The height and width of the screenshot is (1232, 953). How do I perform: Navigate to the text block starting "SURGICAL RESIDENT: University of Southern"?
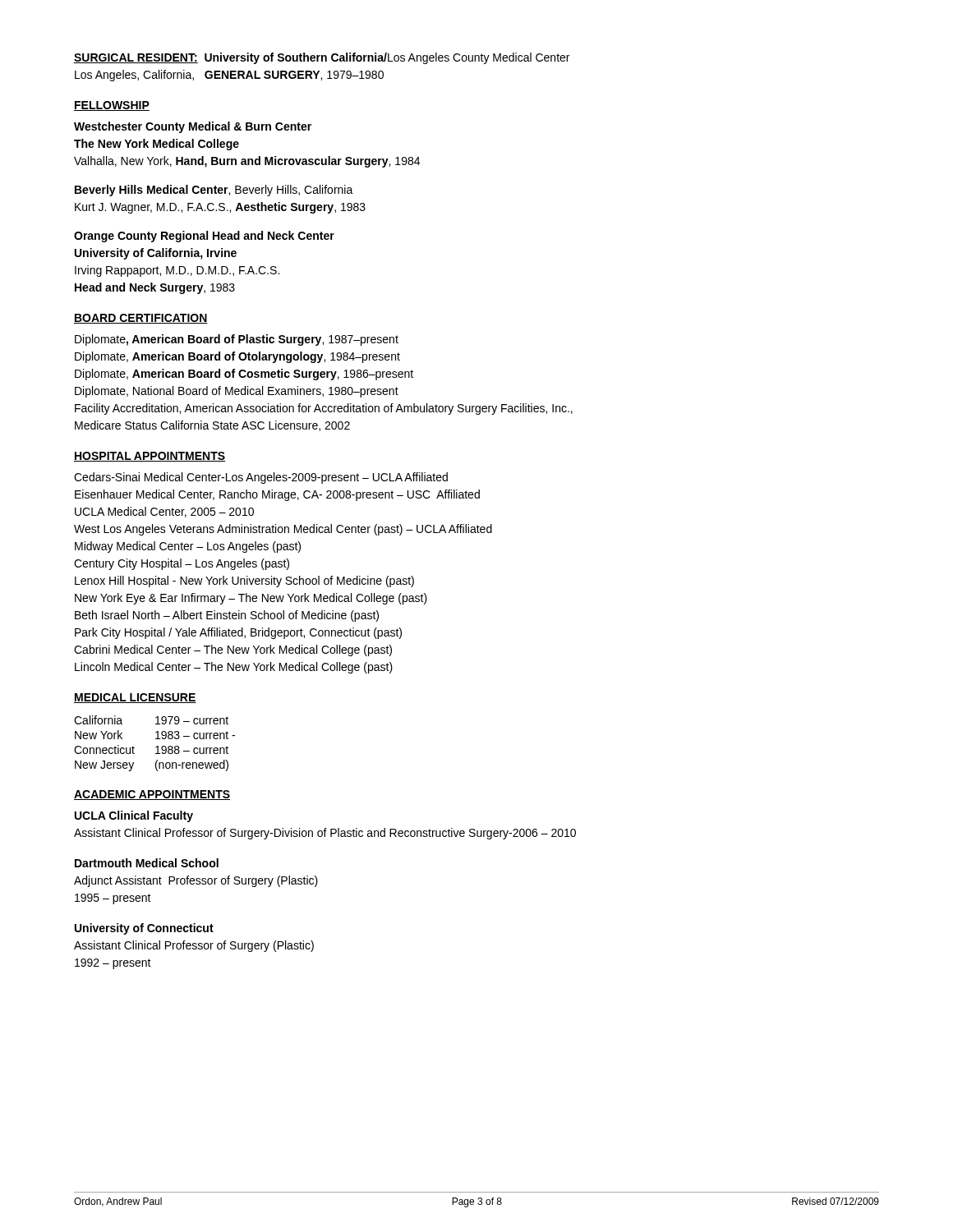point(322,66)
